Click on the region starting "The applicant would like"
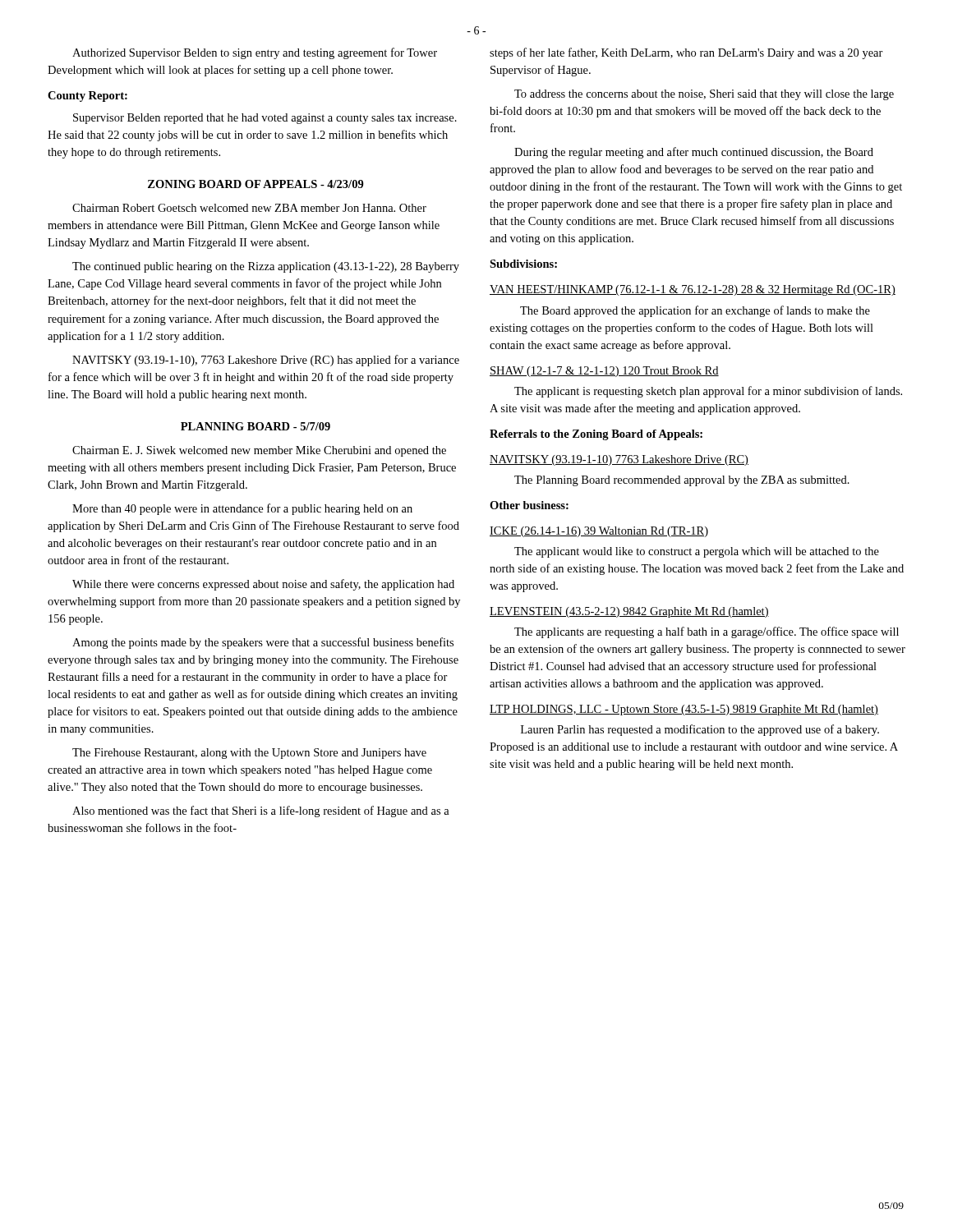The width and height of the screenshot is (953, 1232). coord(697,568)
